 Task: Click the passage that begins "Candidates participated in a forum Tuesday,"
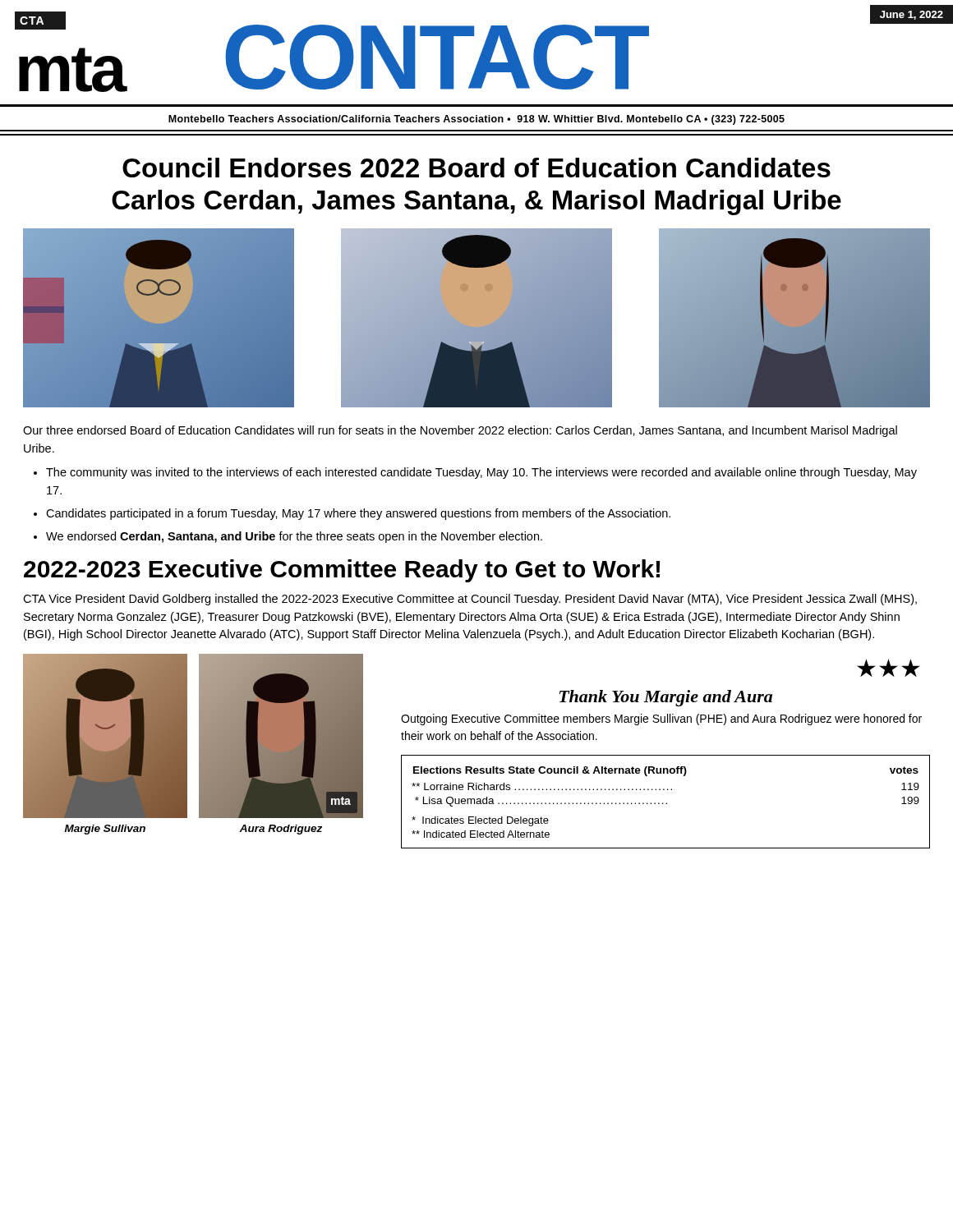[x=359, y=513]
